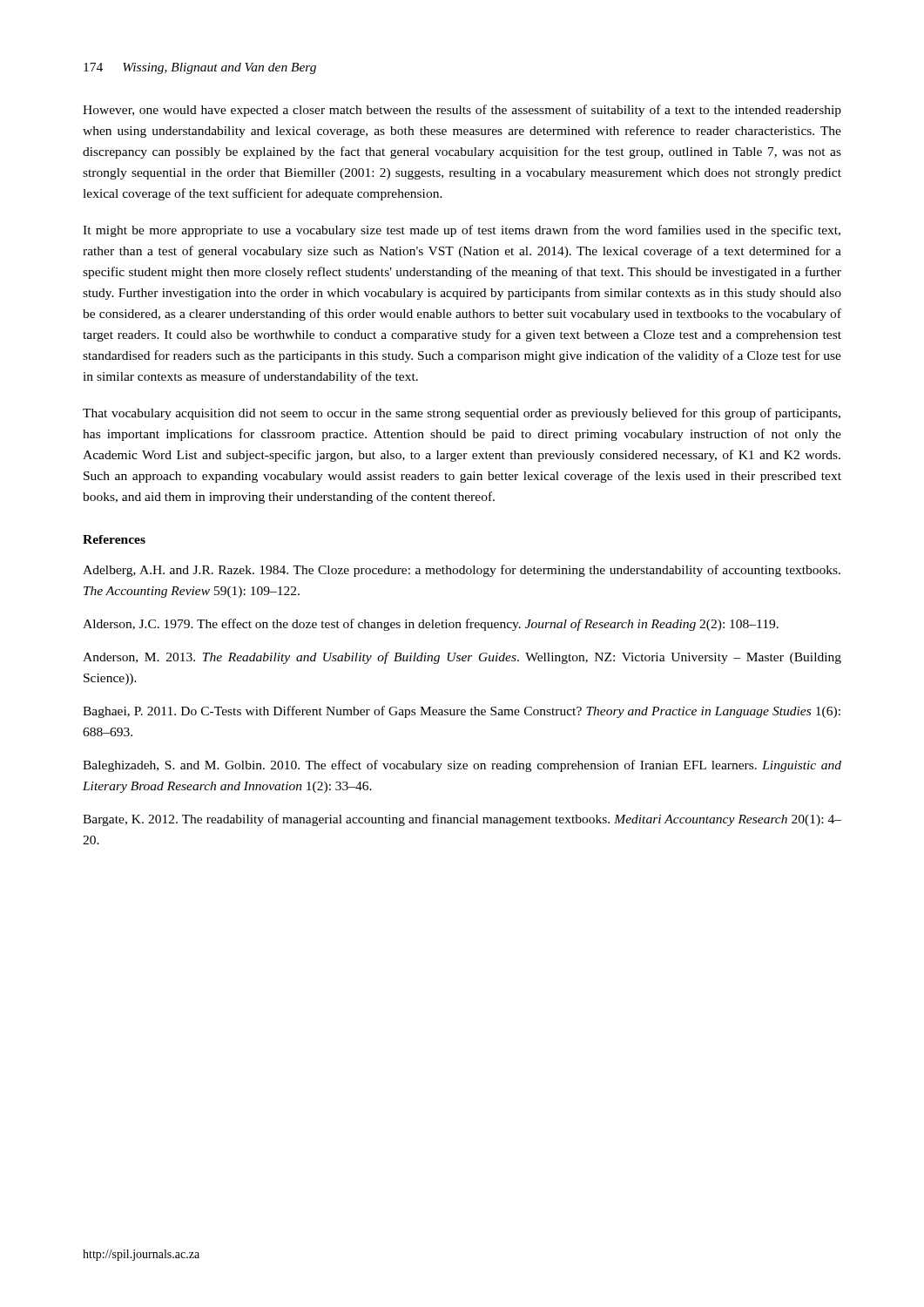This screenshot has width=924, height=1307.
Task: Find the text block containing "Bargate, K. 2012."
Action: 462,829
